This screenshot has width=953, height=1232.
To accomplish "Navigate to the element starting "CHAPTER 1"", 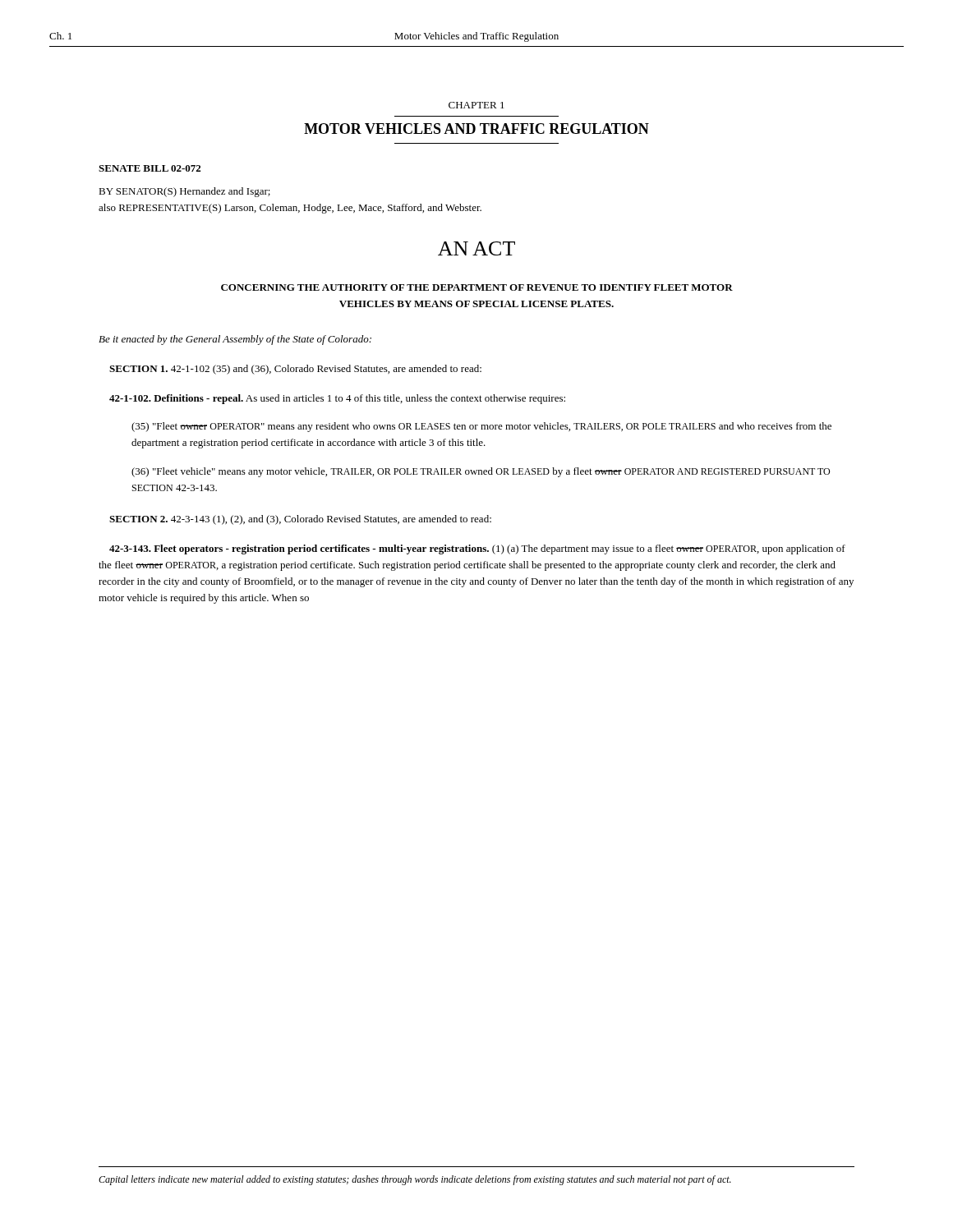I will point(476,105).
